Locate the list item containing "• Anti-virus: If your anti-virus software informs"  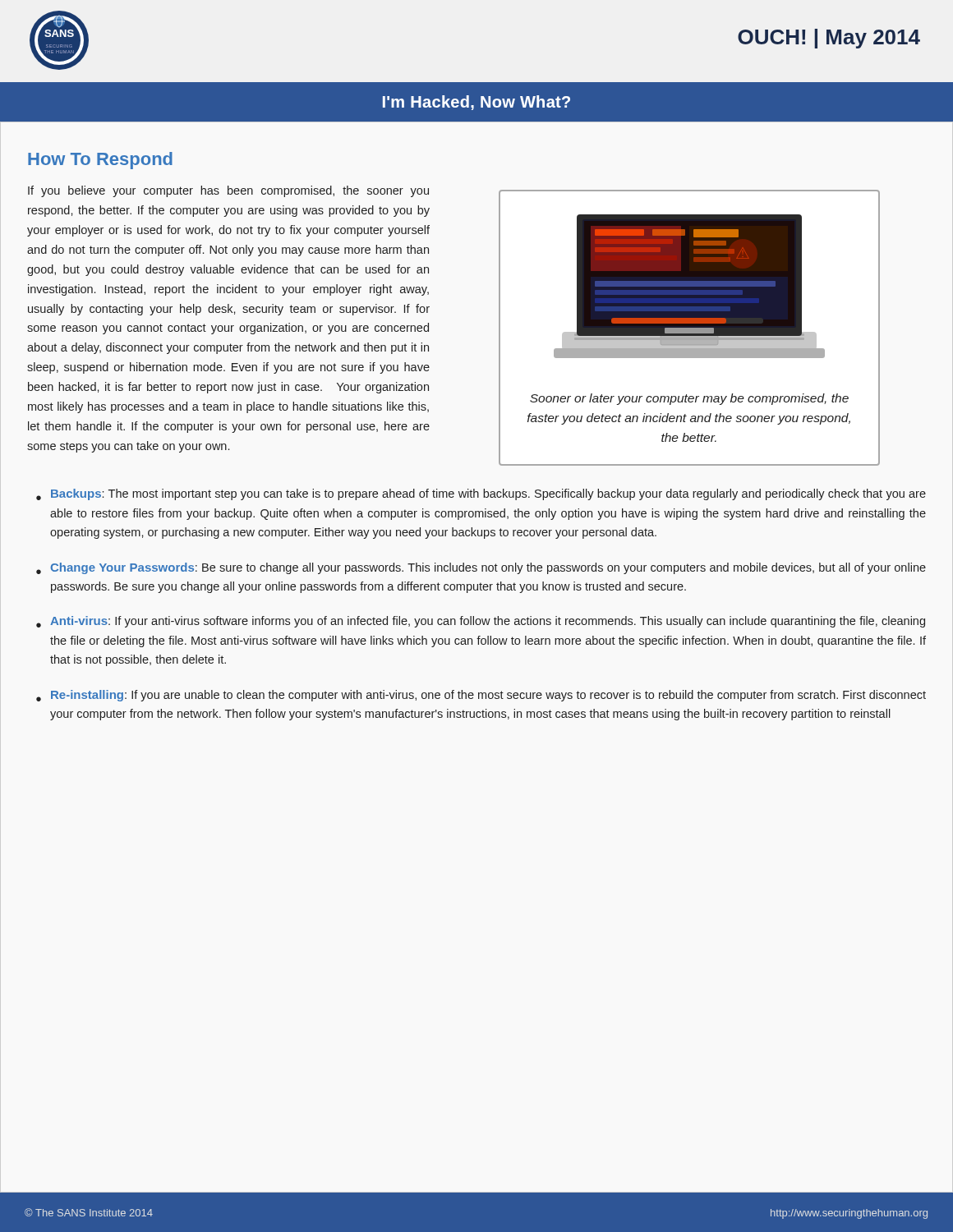click(x=476, y=641)
